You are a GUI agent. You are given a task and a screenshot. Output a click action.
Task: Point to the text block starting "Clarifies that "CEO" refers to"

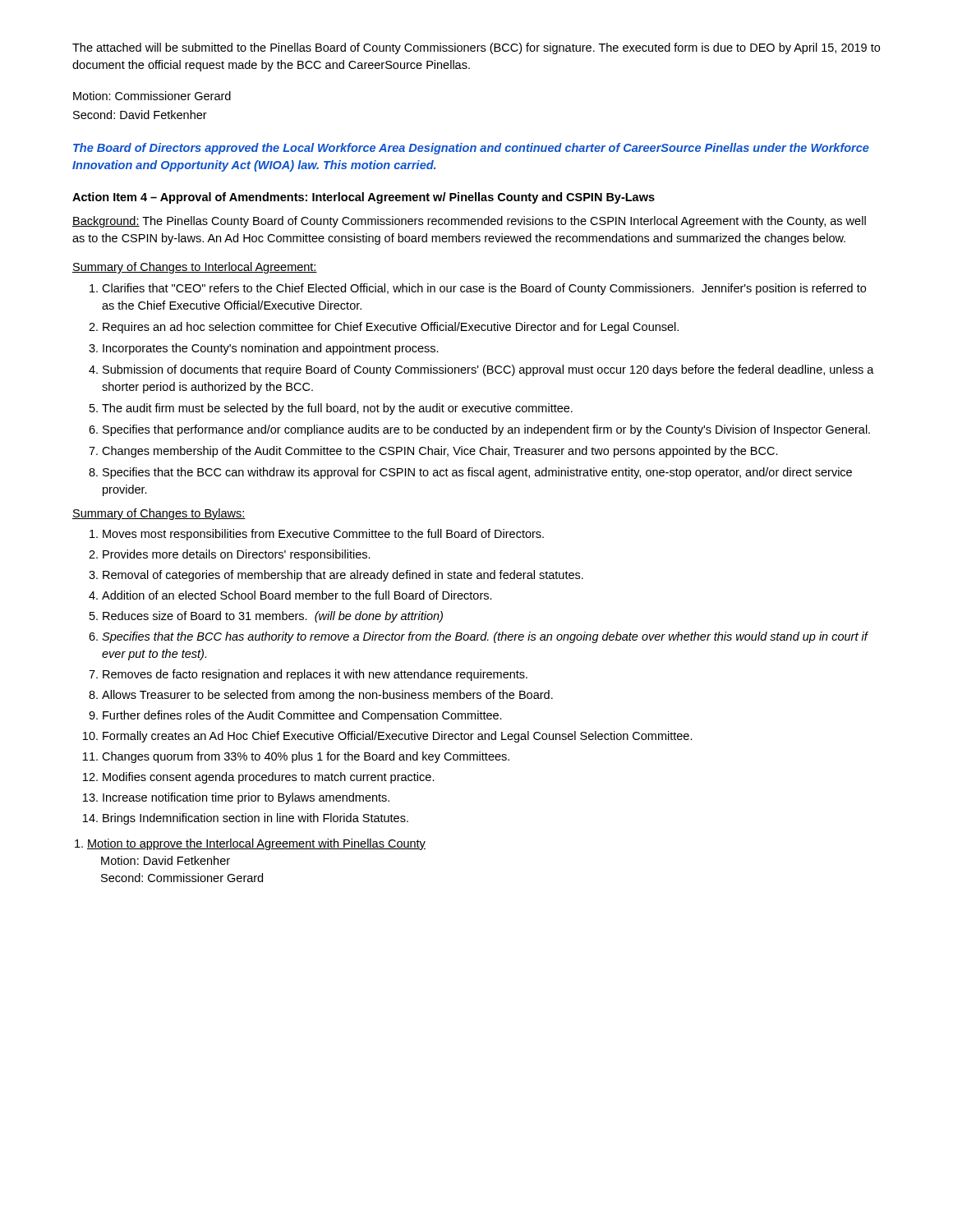[x=478, y=289]
